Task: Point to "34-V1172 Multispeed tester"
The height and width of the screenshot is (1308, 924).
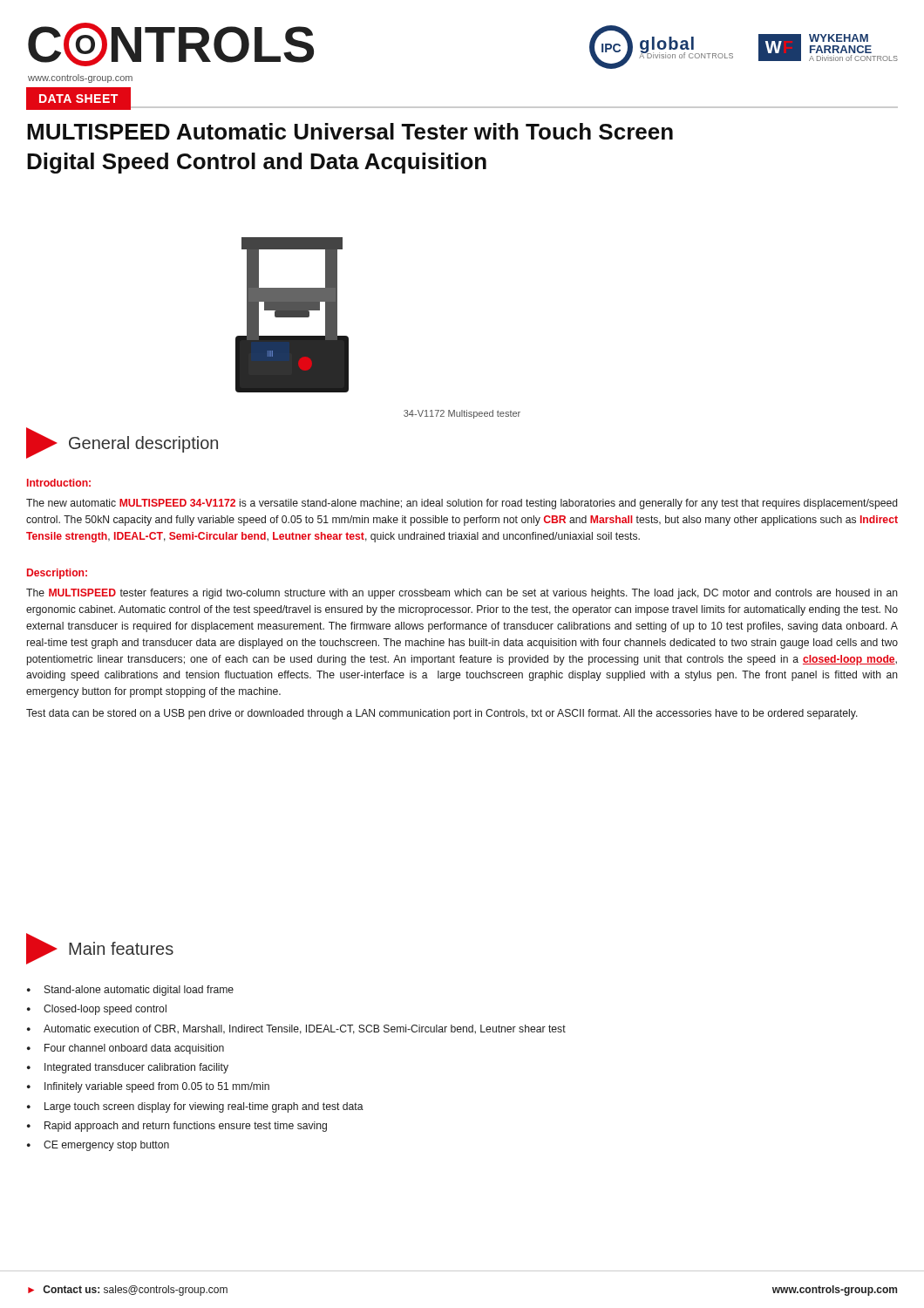Action: pos(462,413)
